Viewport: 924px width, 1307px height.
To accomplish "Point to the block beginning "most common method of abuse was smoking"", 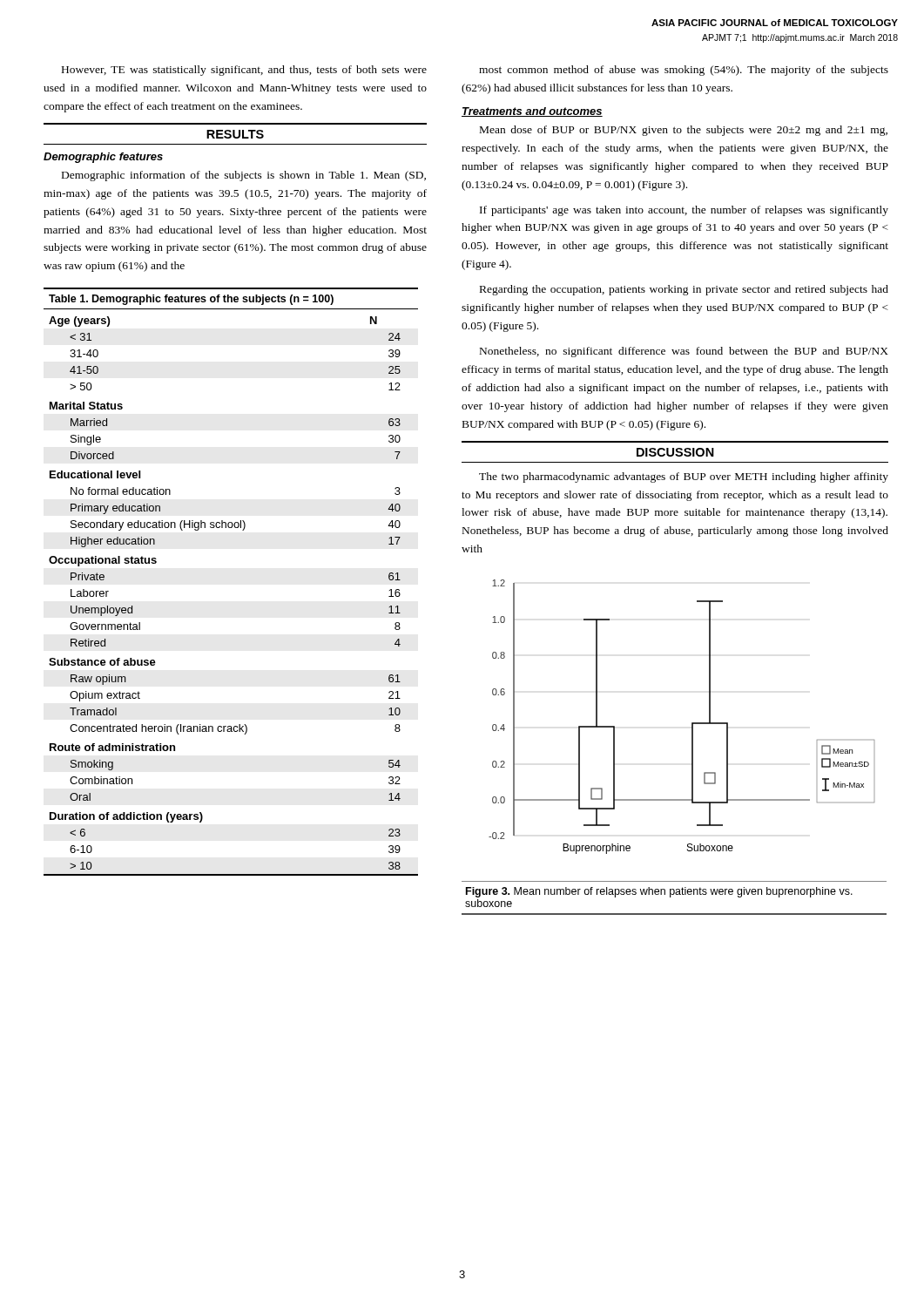I will (x=675, y=79).
